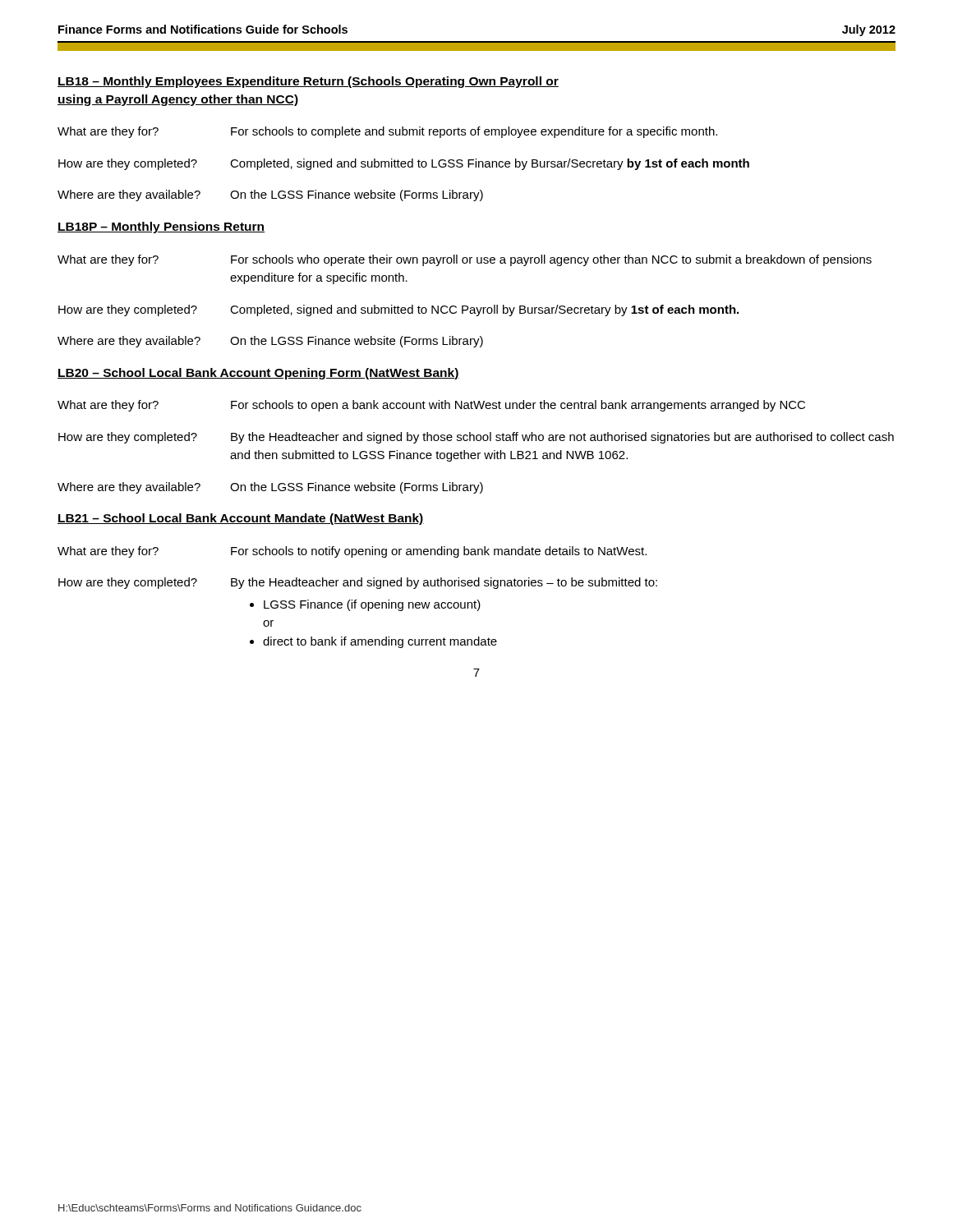Screen dimensions: 1232x953
Task: Click on the block starting "LB18P – Monthly Pensions"
Action: tap(161, 226)
